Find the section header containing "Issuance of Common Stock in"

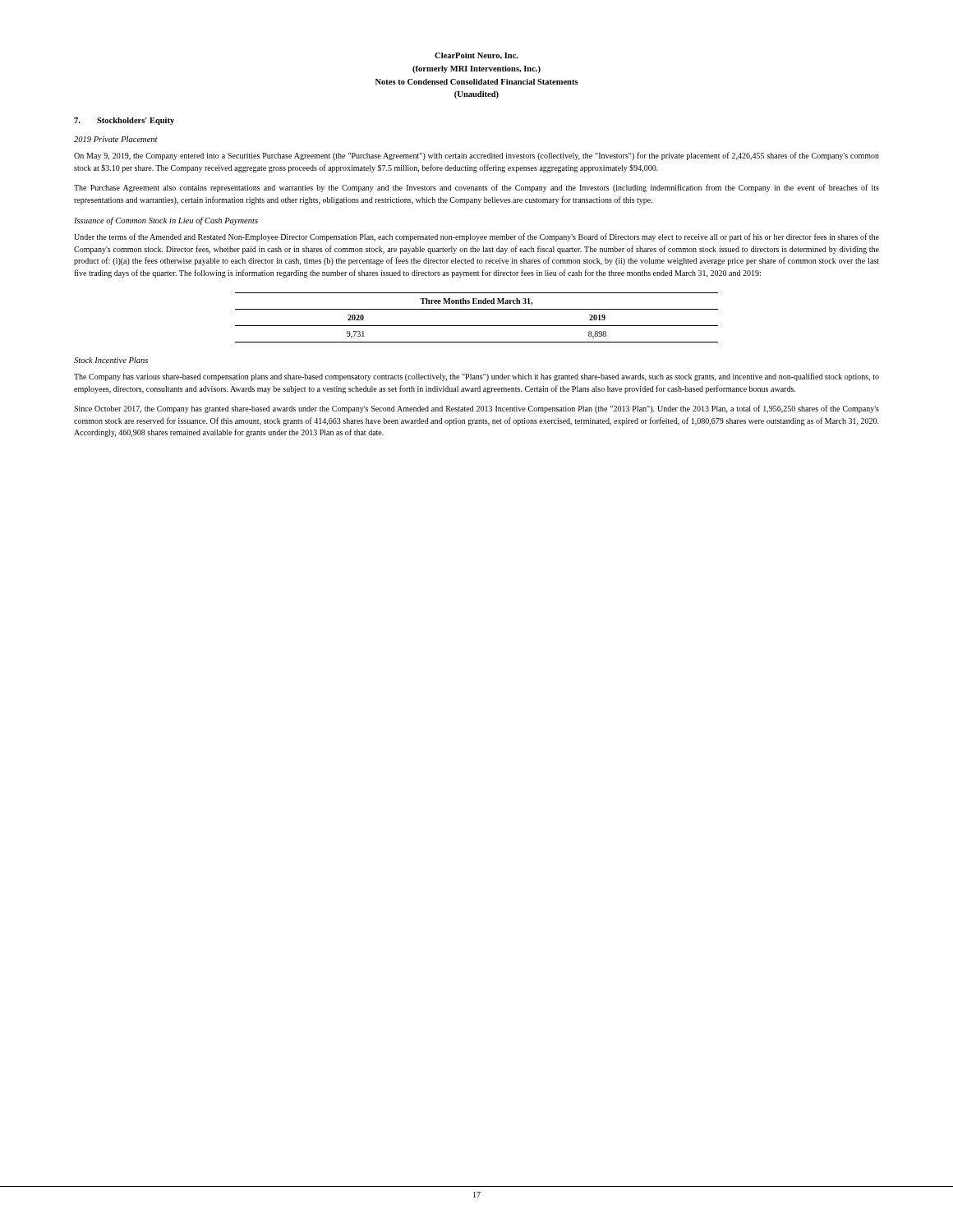click(166, 221)
